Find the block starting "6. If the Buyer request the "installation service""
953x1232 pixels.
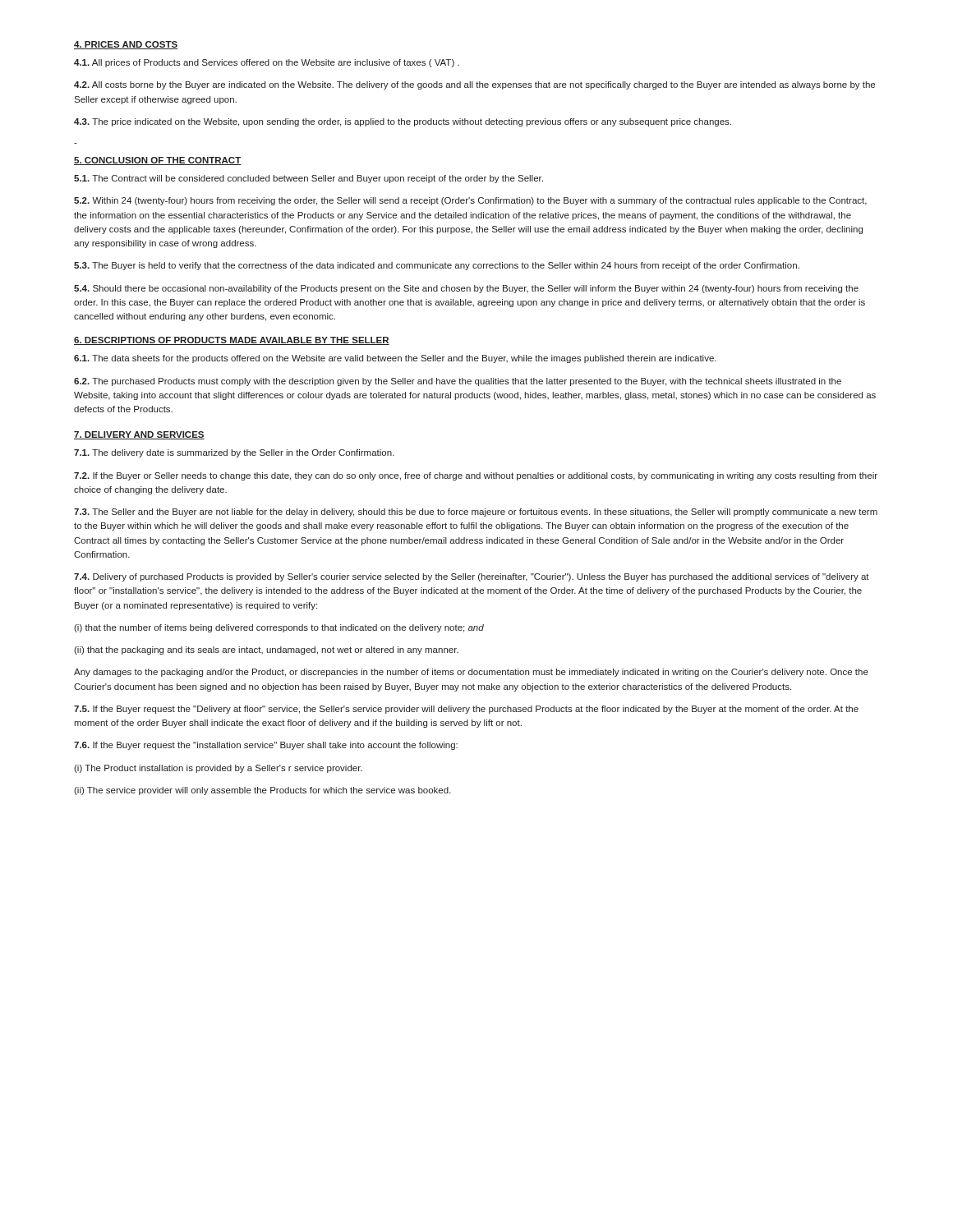click(x=266, y=745)
